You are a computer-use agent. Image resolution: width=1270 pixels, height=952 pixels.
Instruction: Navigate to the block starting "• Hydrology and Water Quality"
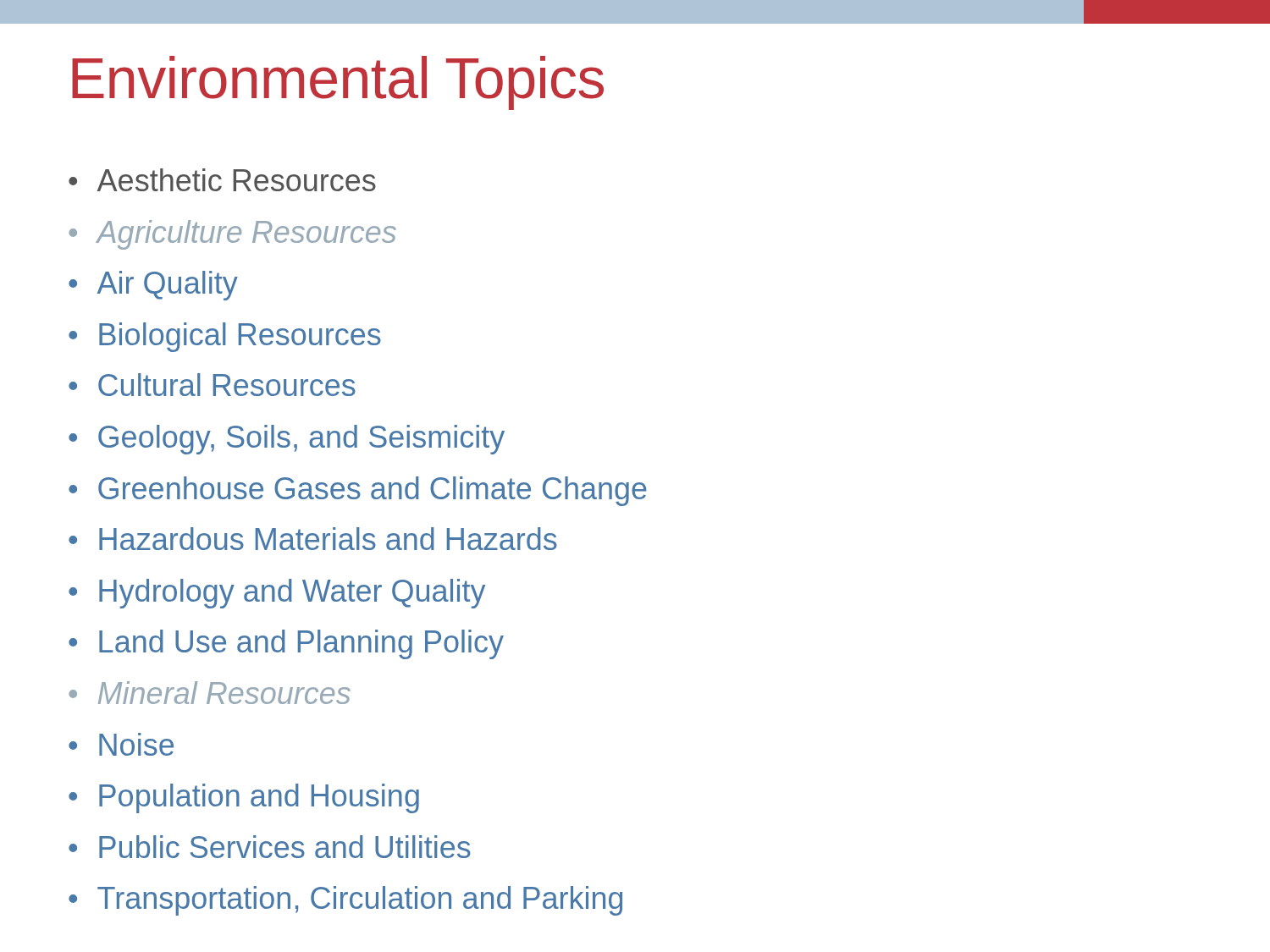[277, 592]
